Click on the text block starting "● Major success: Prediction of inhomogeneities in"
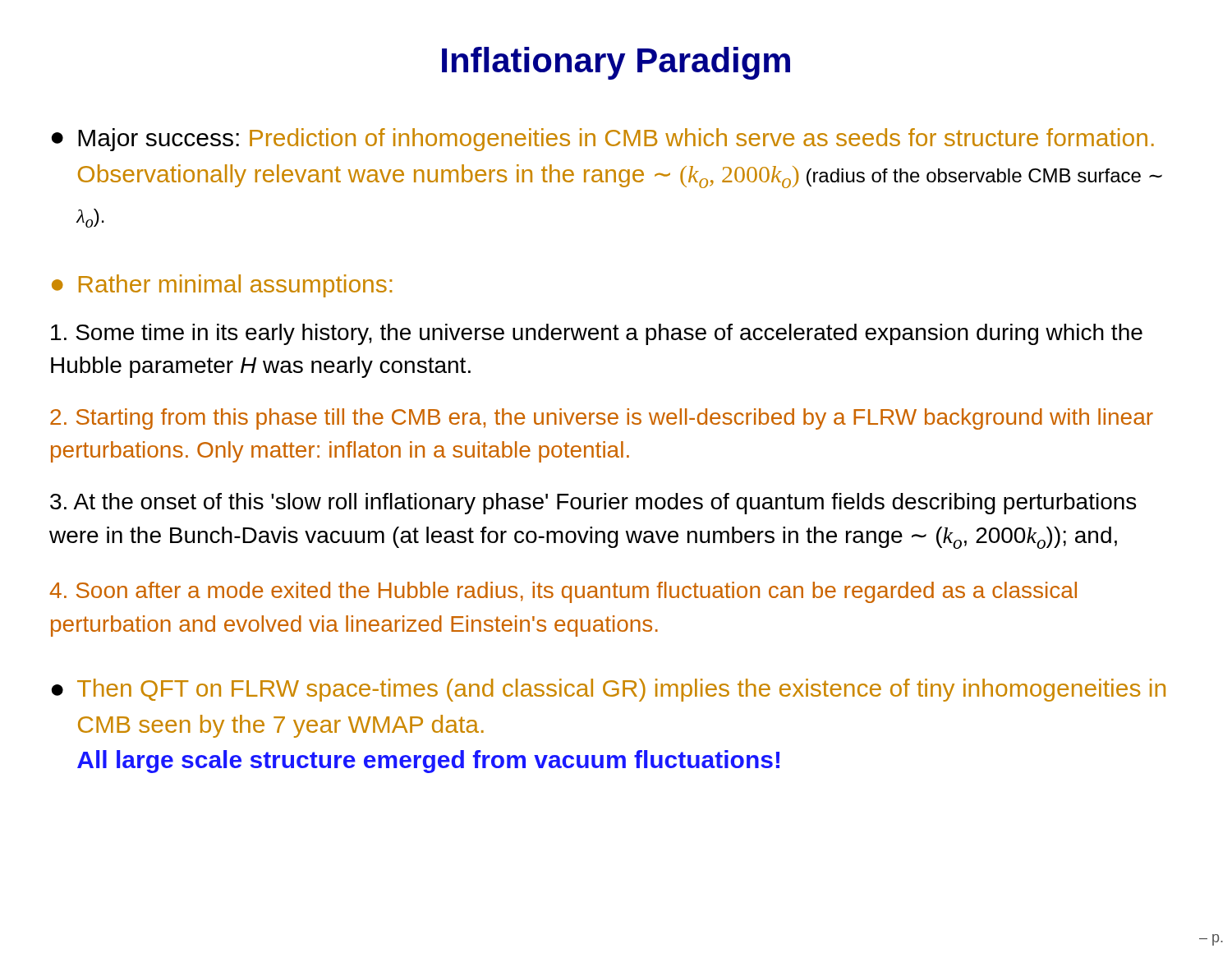 point(616,177)
